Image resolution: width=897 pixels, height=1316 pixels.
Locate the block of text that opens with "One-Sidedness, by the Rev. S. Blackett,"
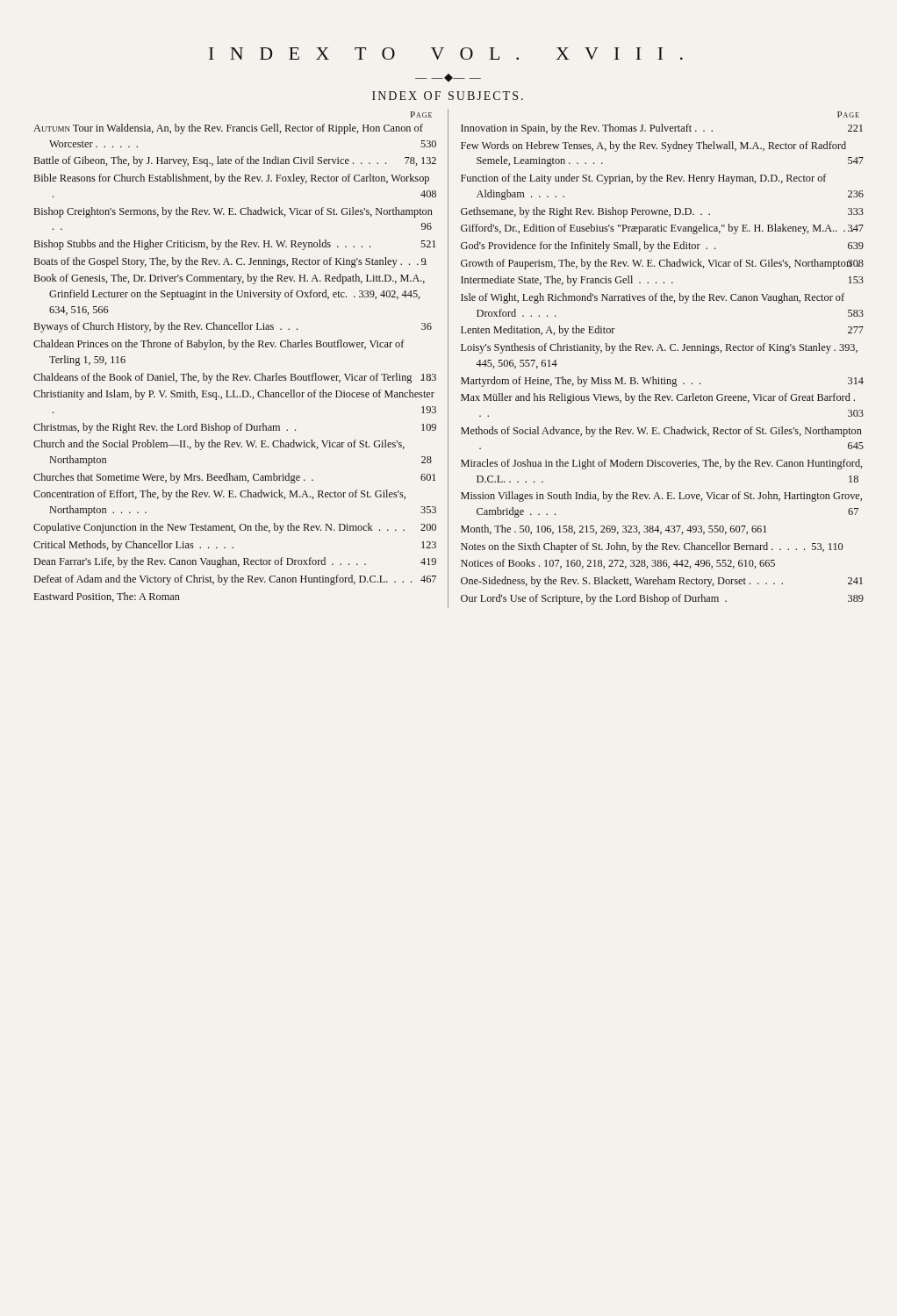click(x=662, y=582)
